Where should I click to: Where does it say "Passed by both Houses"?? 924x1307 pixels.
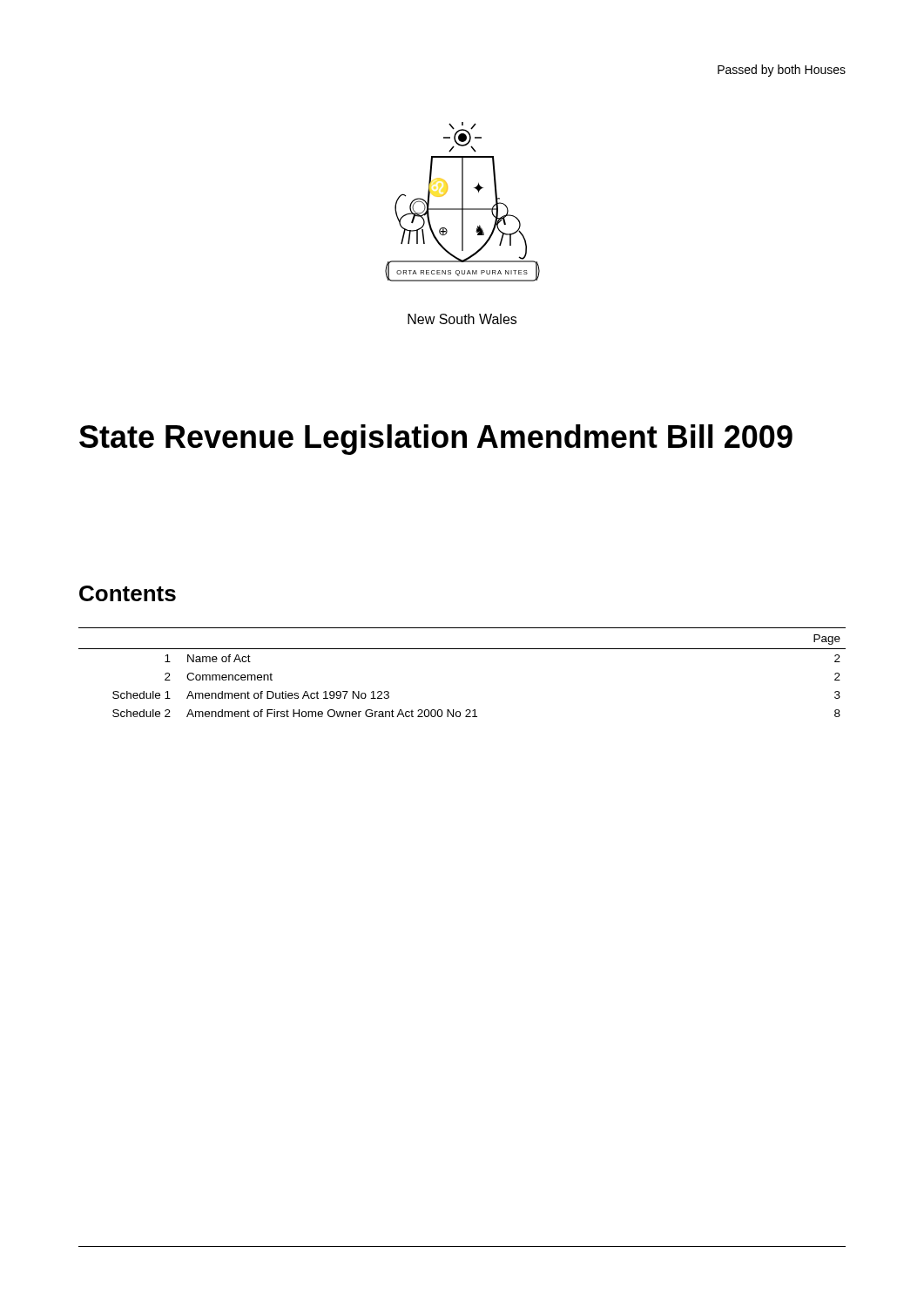[781, 70]
